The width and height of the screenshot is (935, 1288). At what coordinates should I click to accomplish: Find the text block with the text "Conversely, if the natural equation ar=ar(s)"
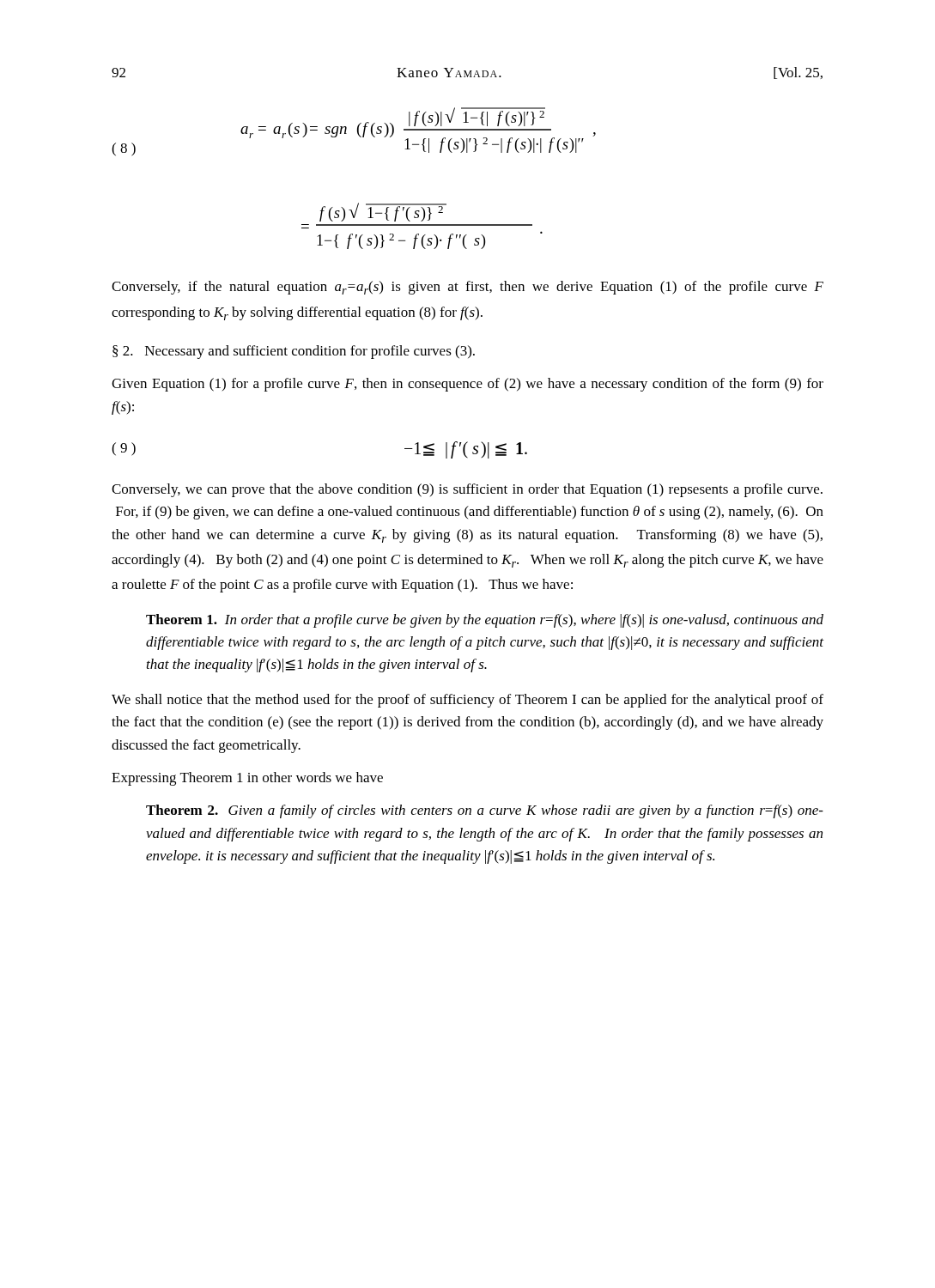coord(468,301)
